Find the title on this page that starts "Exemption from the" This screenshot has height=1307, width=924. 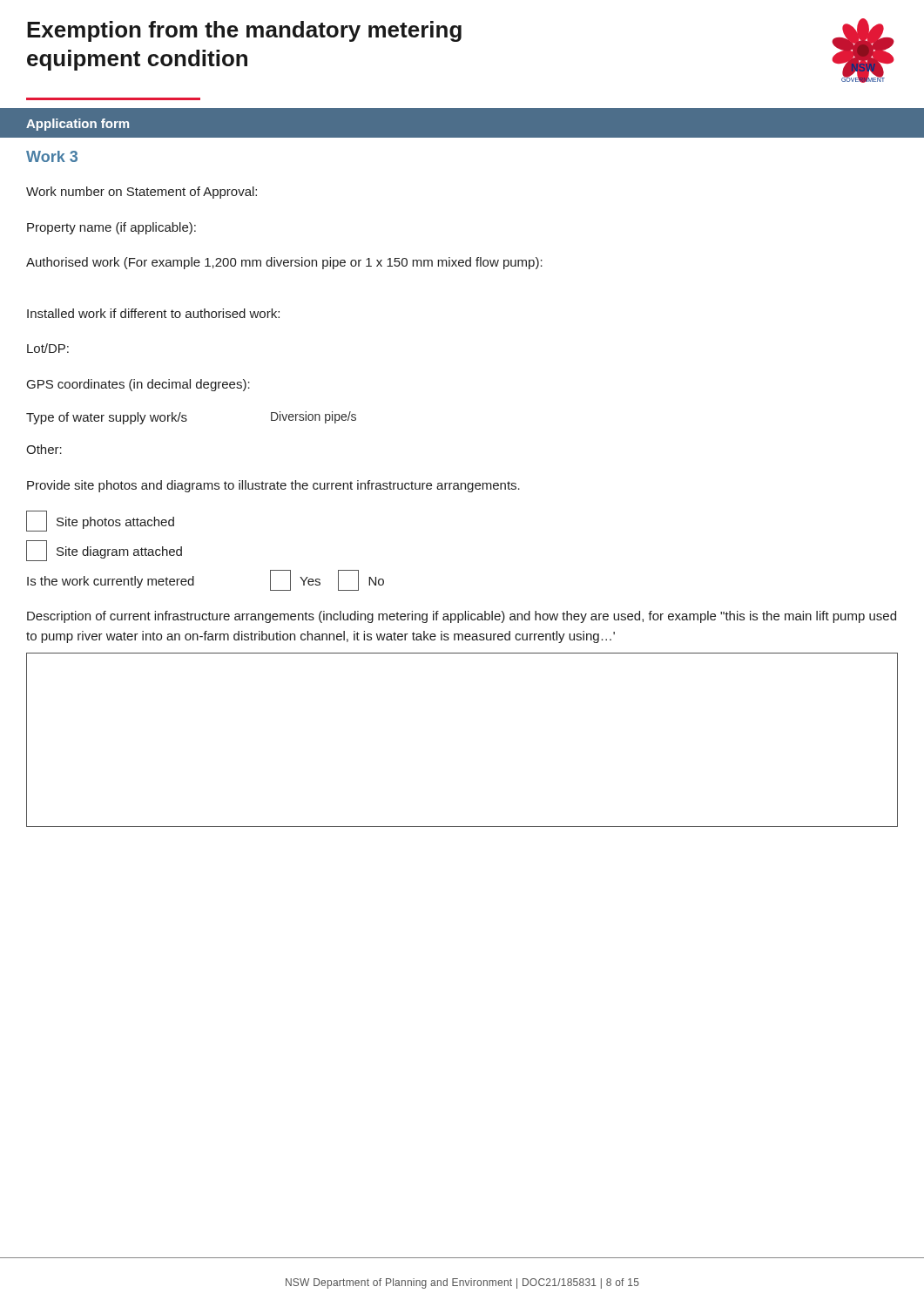pos(244,44)
